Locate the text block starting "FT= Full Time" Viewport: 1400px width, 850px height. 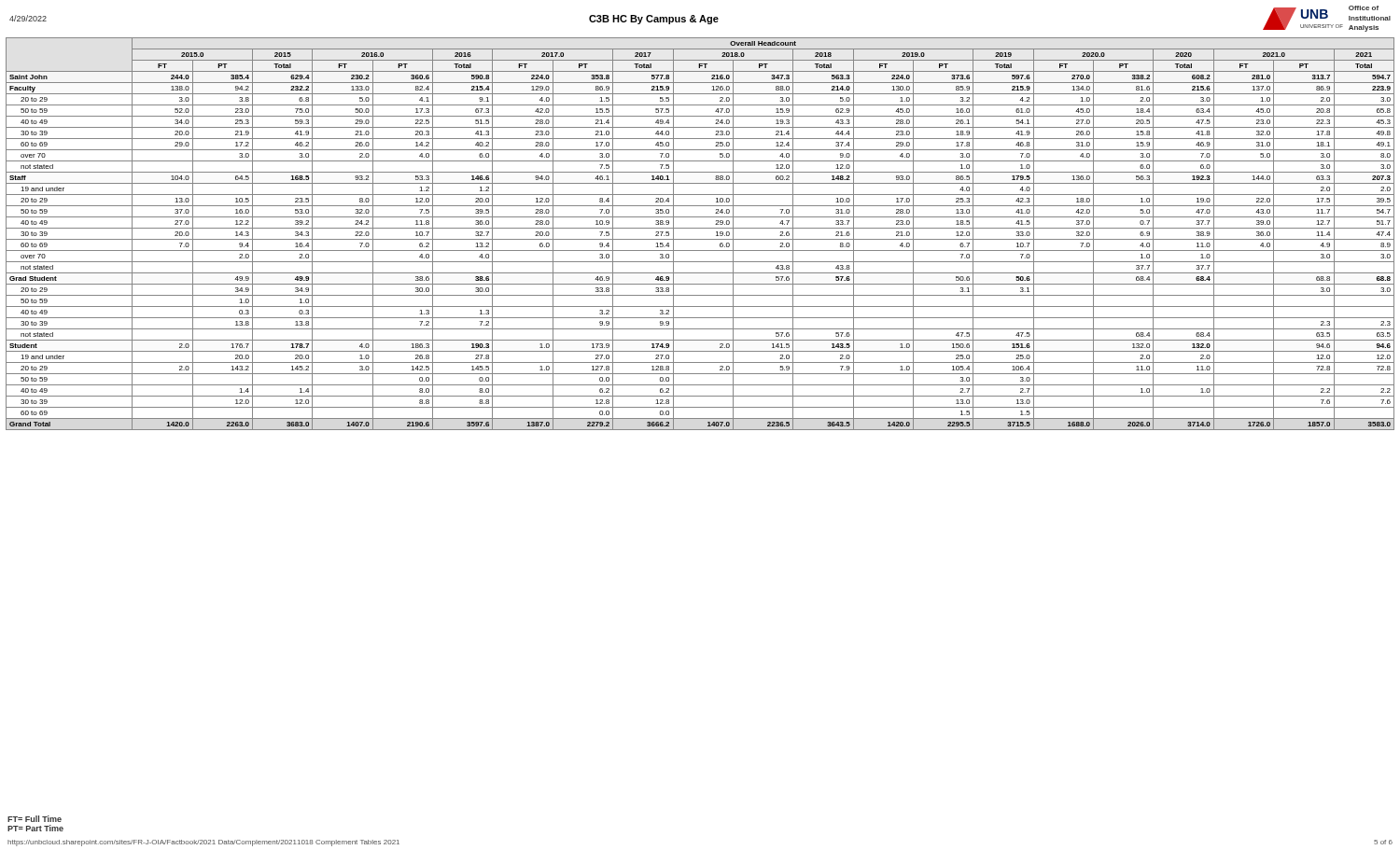tap(35, 819)
